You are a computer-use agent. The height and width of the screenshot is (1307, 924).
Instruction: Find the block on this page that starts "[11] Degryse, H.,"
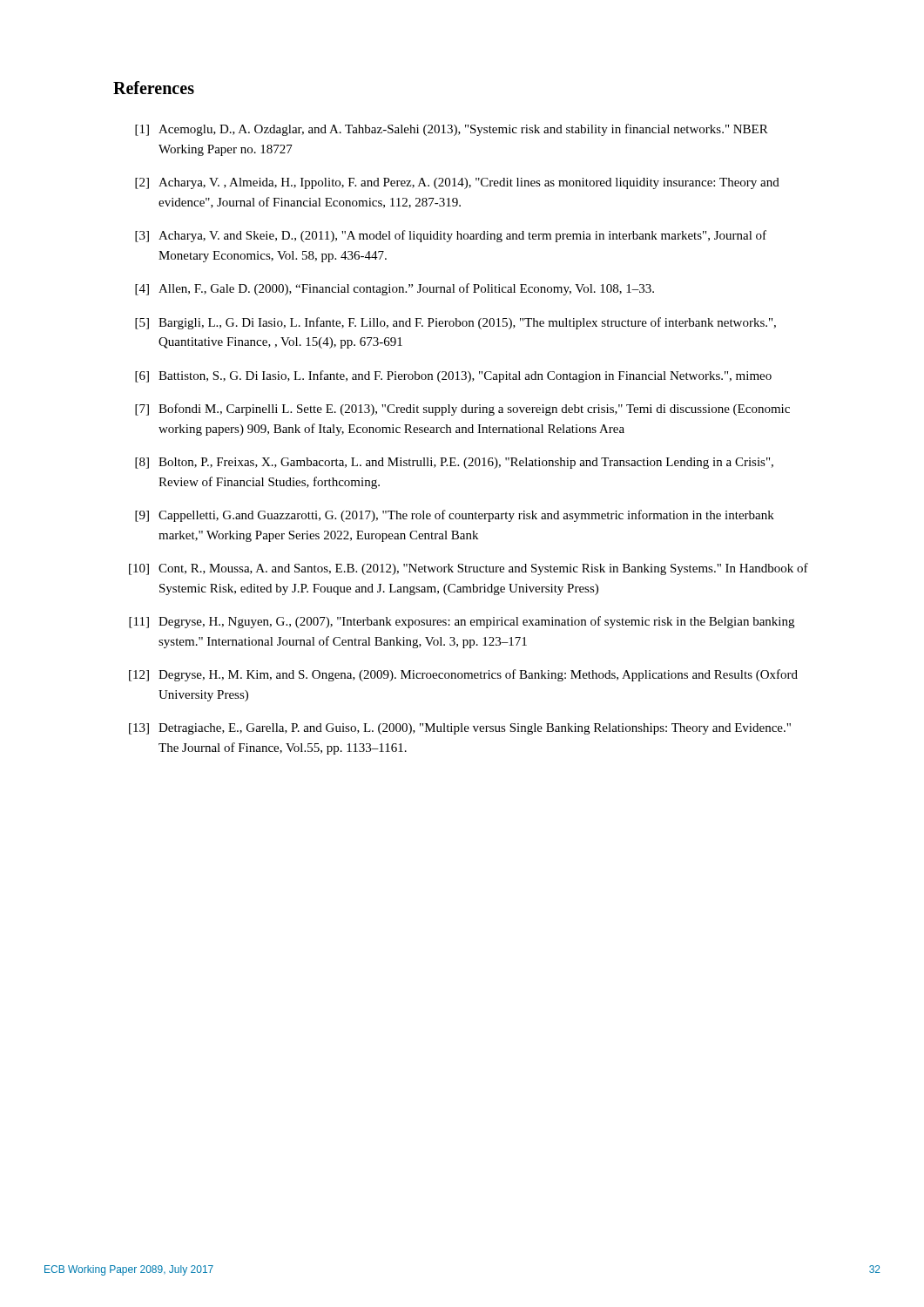(x=462, y=631)
